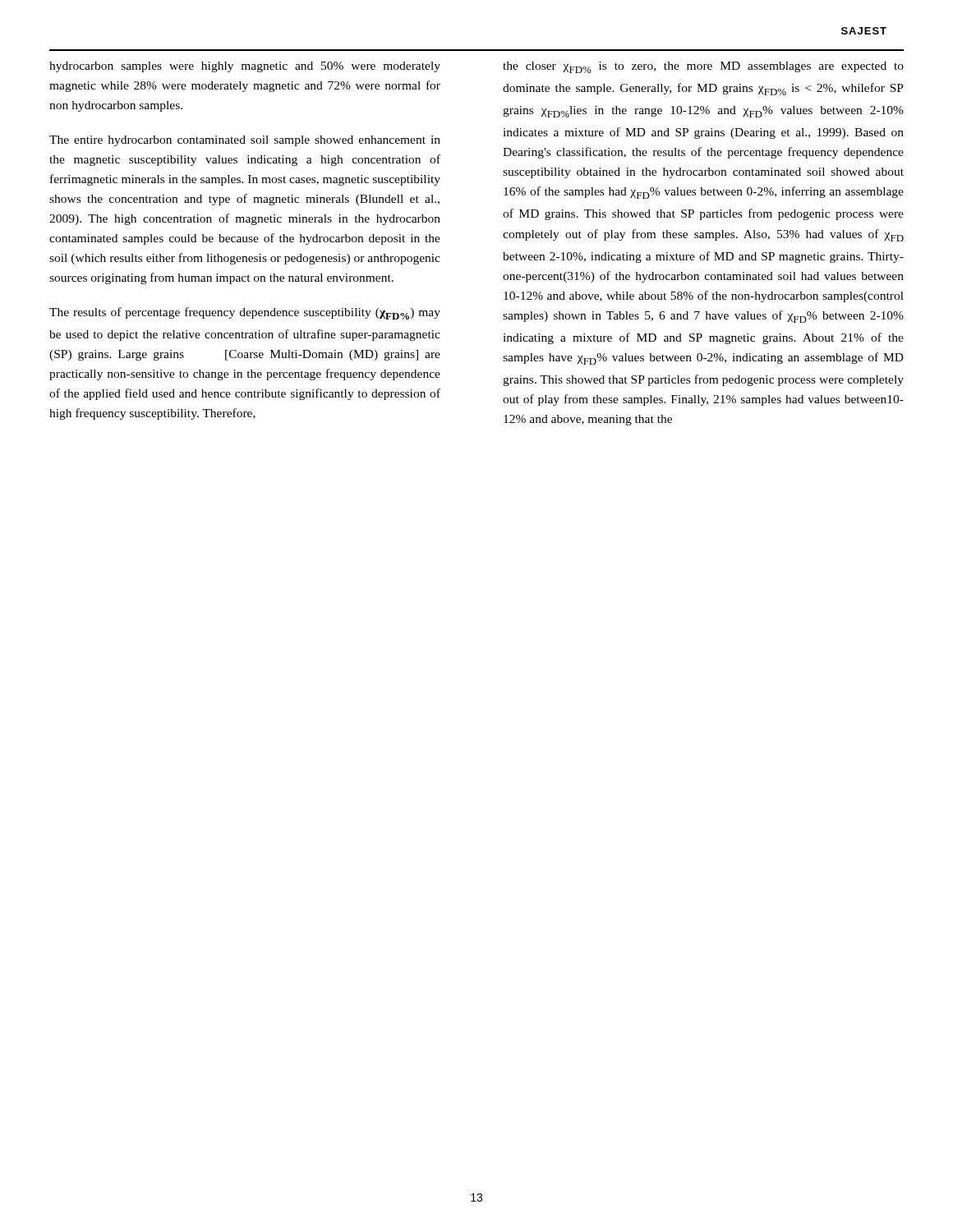Viewport: 953px width, 1232px height.
Task: Click on the element starting "hydrocarbon samples were highly magnetic"
Action: tap(245, 85)
